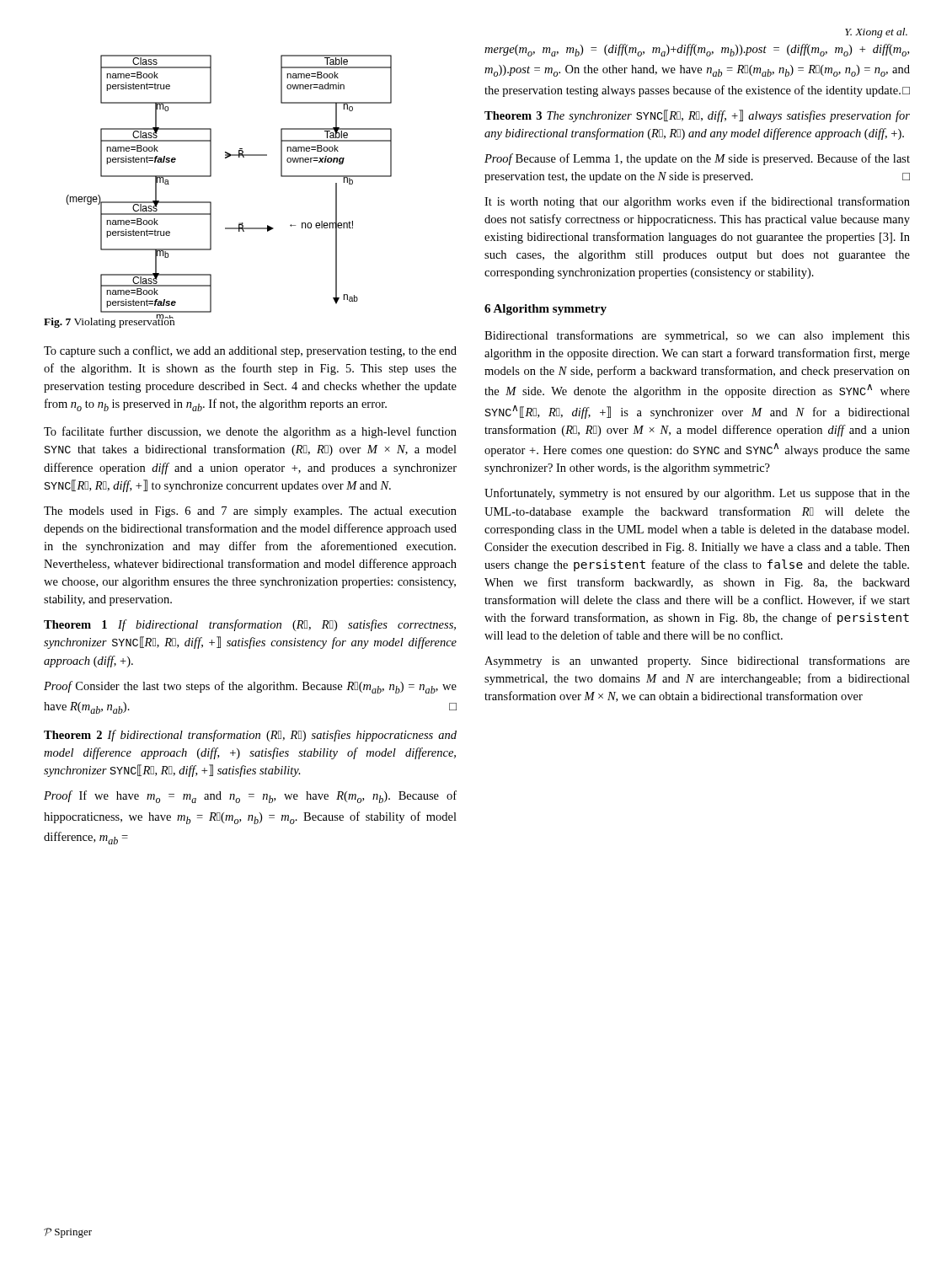This screenshot has height=1264, width=952.
Task: Select the text block that says "The models used in"
Action: point(250,555)
